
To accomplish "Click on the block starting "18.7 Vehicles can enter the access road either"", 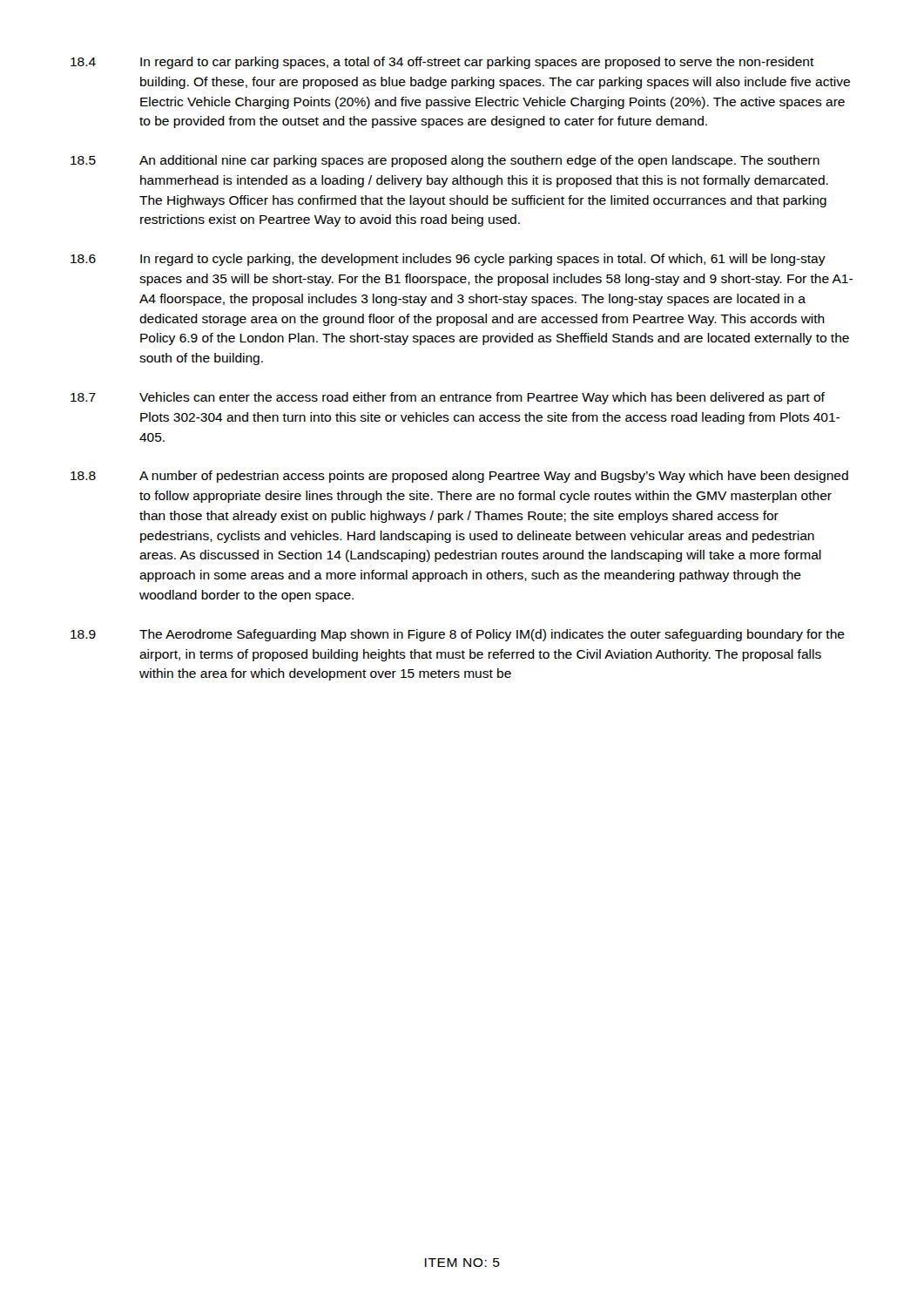I will tap(462, 417).
